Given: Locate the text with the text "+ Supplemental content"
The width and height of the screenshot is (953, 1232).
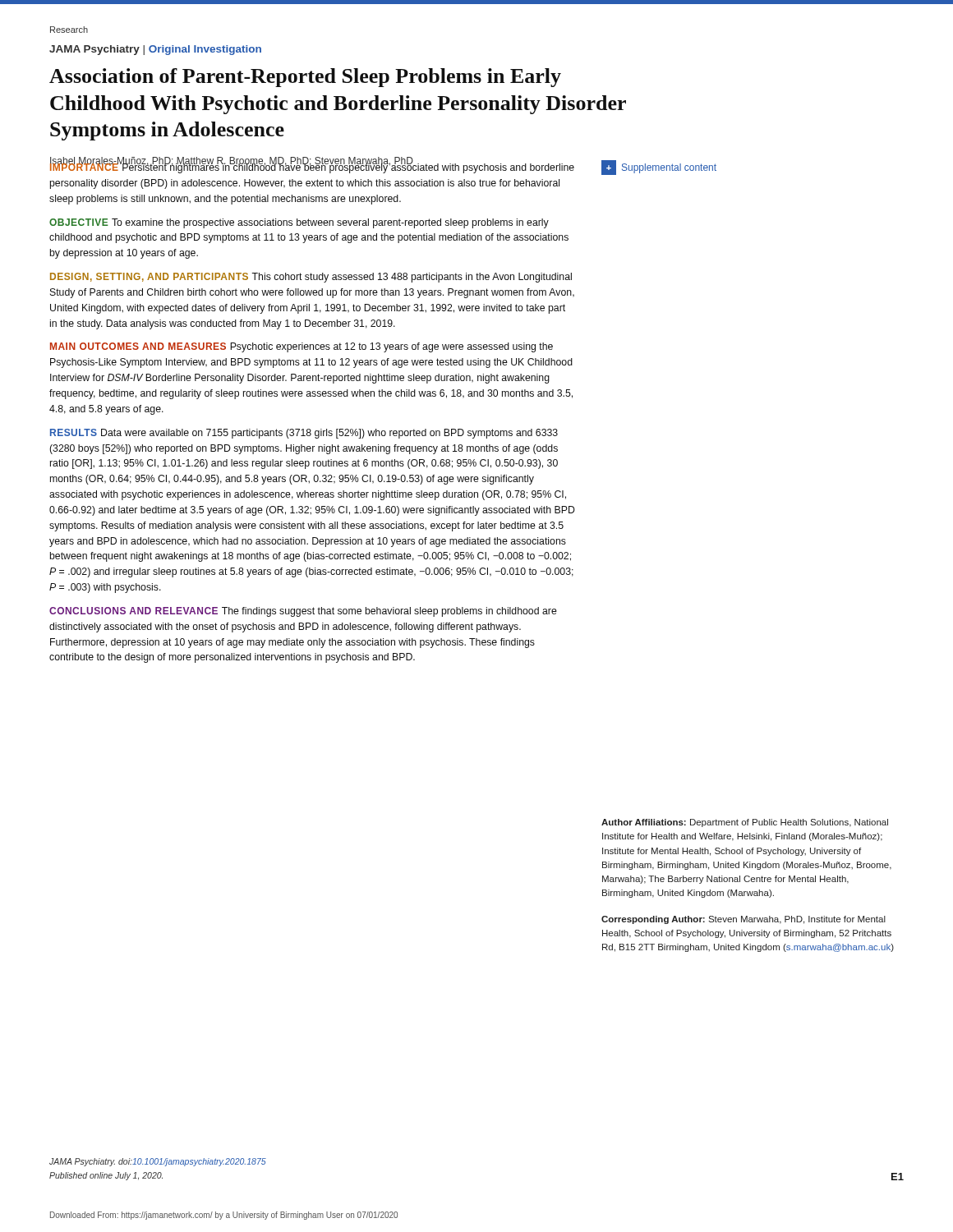Looking at the screenshot, I should 659,168.
